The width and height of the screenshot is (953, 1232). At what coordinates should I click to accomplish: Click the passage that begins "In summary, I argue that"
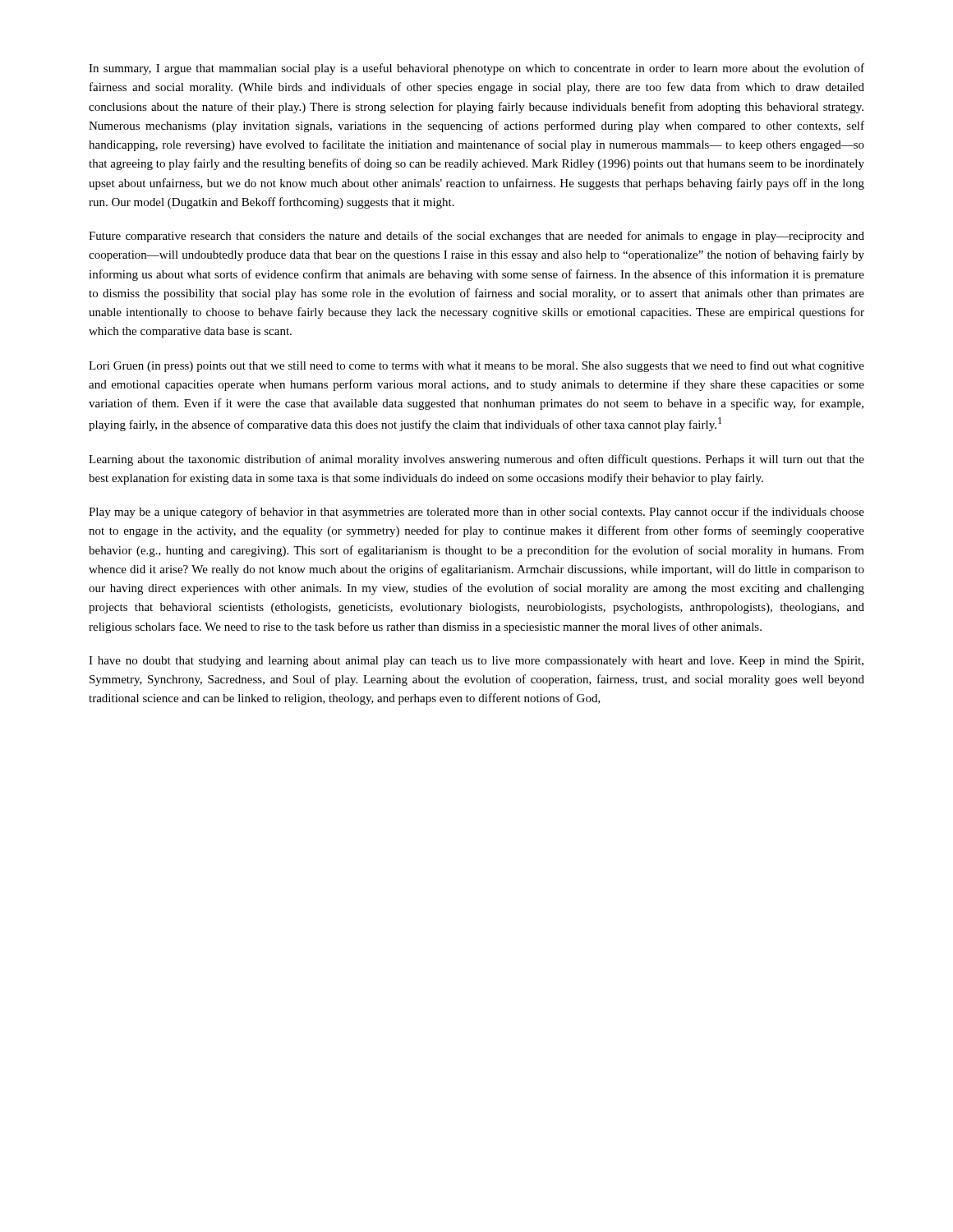pyautogui.click(x=476, y=135)
